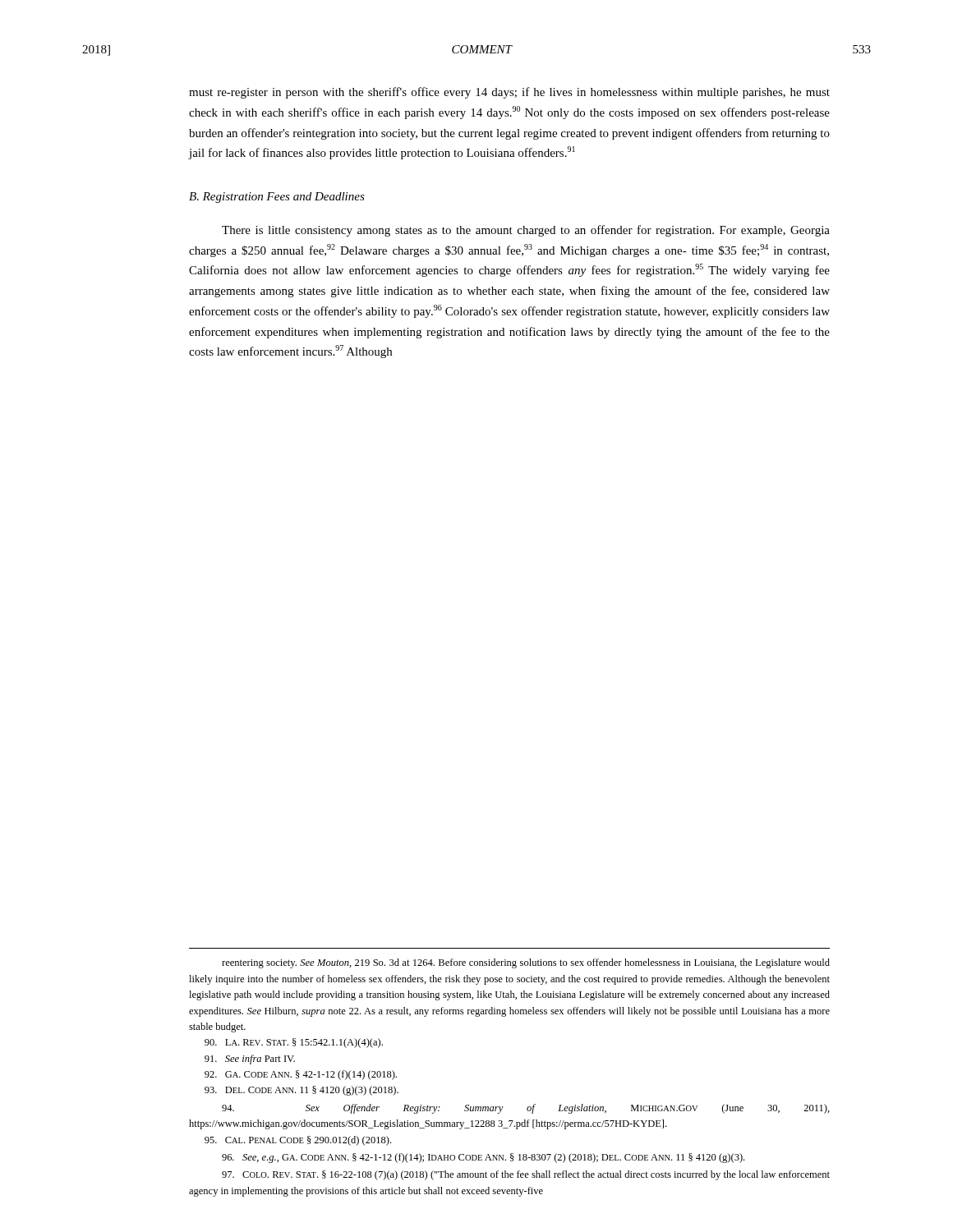Viewport: 953px width, 1232px height.
Task: Select the footnote that says "Sex Offender Registry: Summary of"
Action: pyautogui.click(x=509, y=1116)
